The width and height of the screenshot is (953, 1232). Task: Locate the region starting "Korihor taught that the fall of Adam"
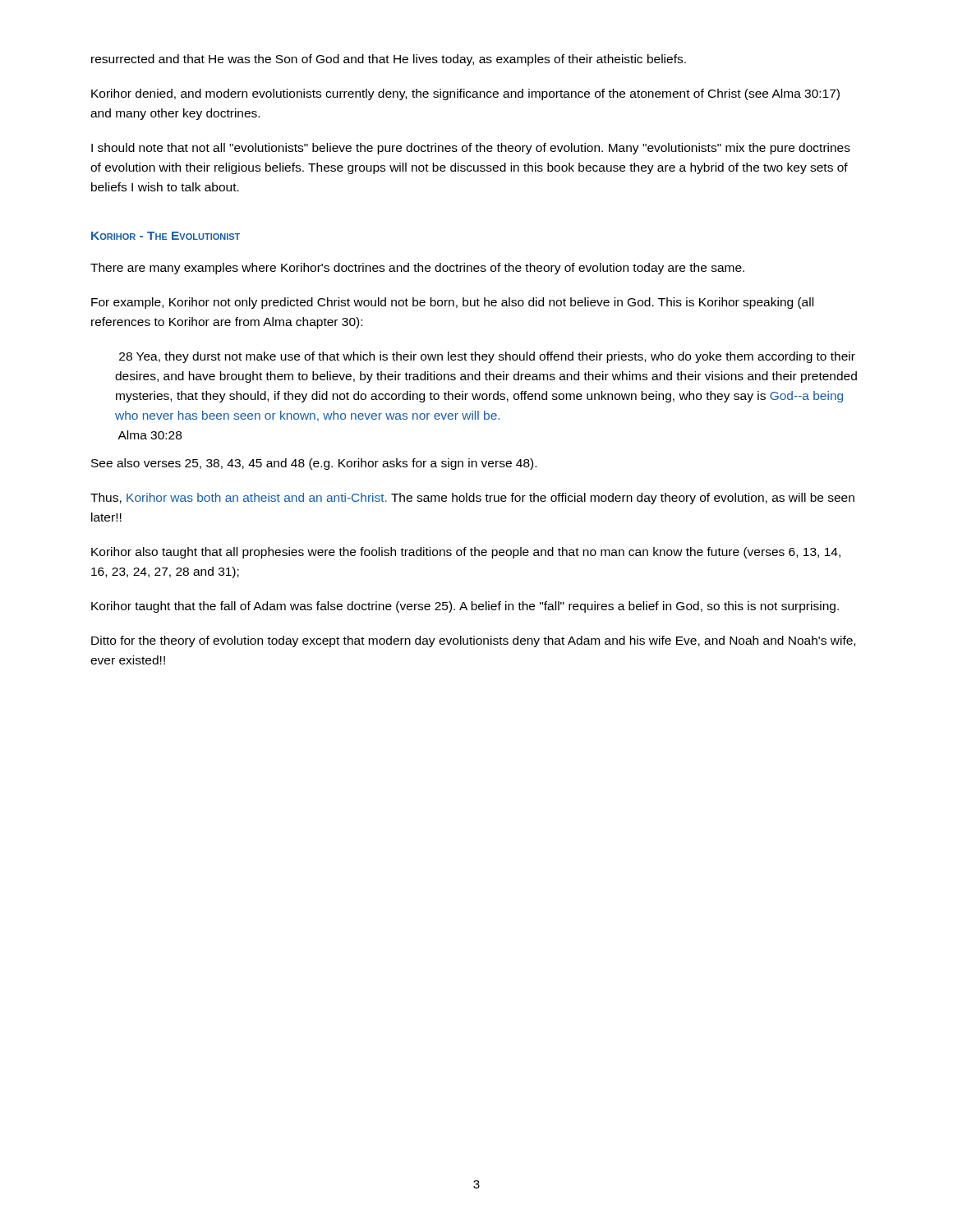click(465, 606)
